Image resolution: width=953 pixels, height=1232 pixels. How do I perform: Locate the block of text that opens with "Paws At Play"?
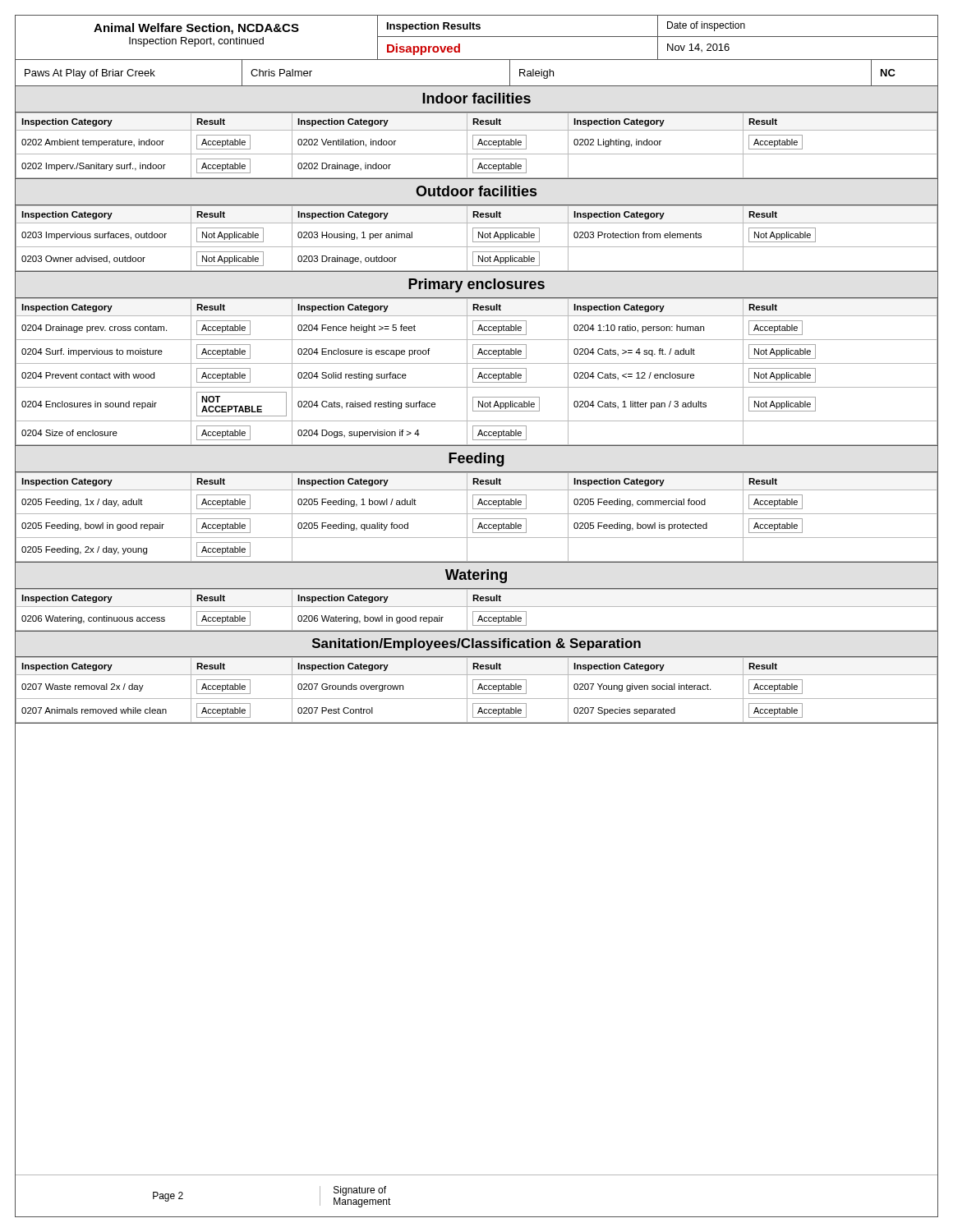pos(476,73)
